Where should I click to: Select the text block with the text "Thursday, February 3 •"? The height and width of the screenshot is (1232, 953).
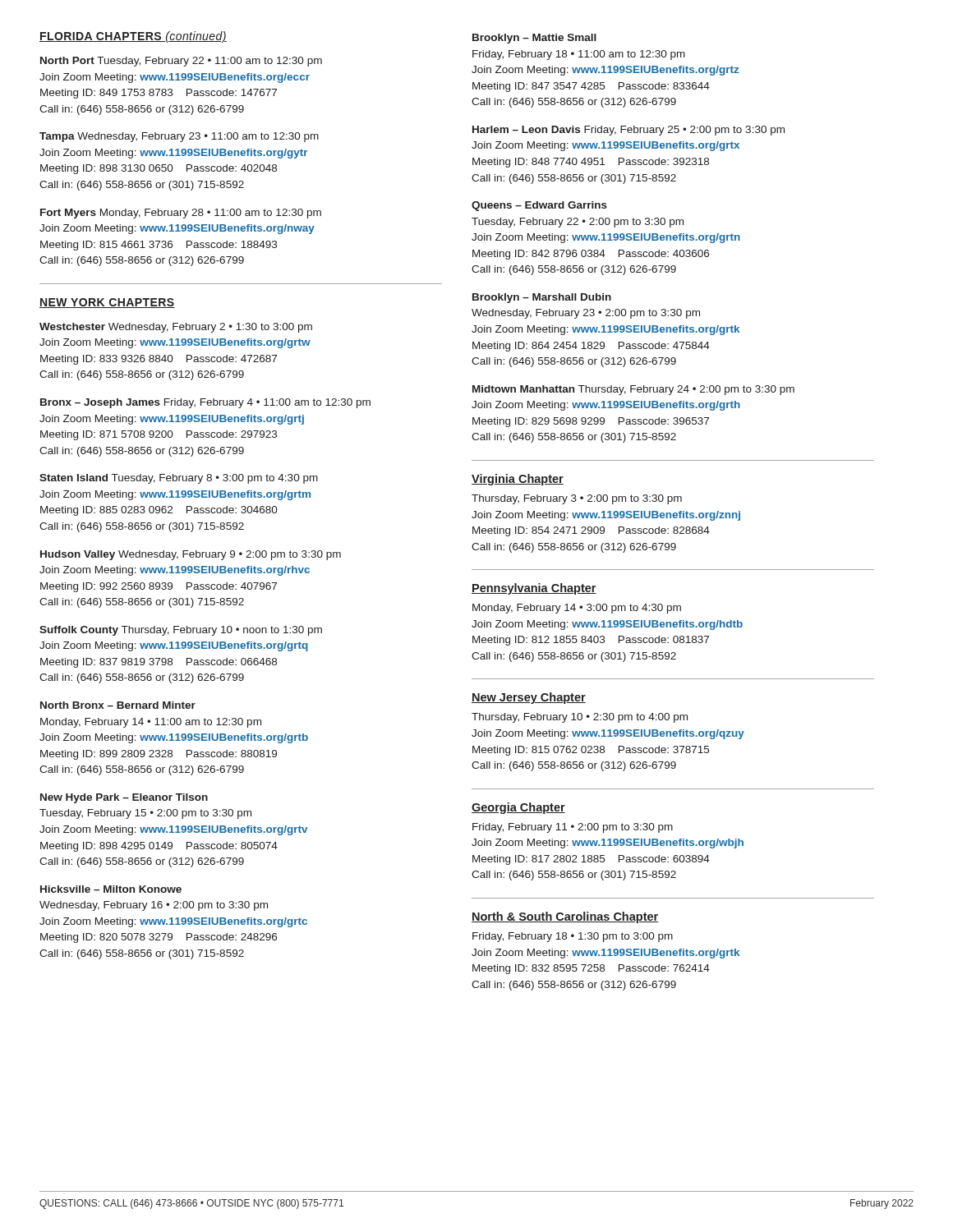tap(606, 522)
